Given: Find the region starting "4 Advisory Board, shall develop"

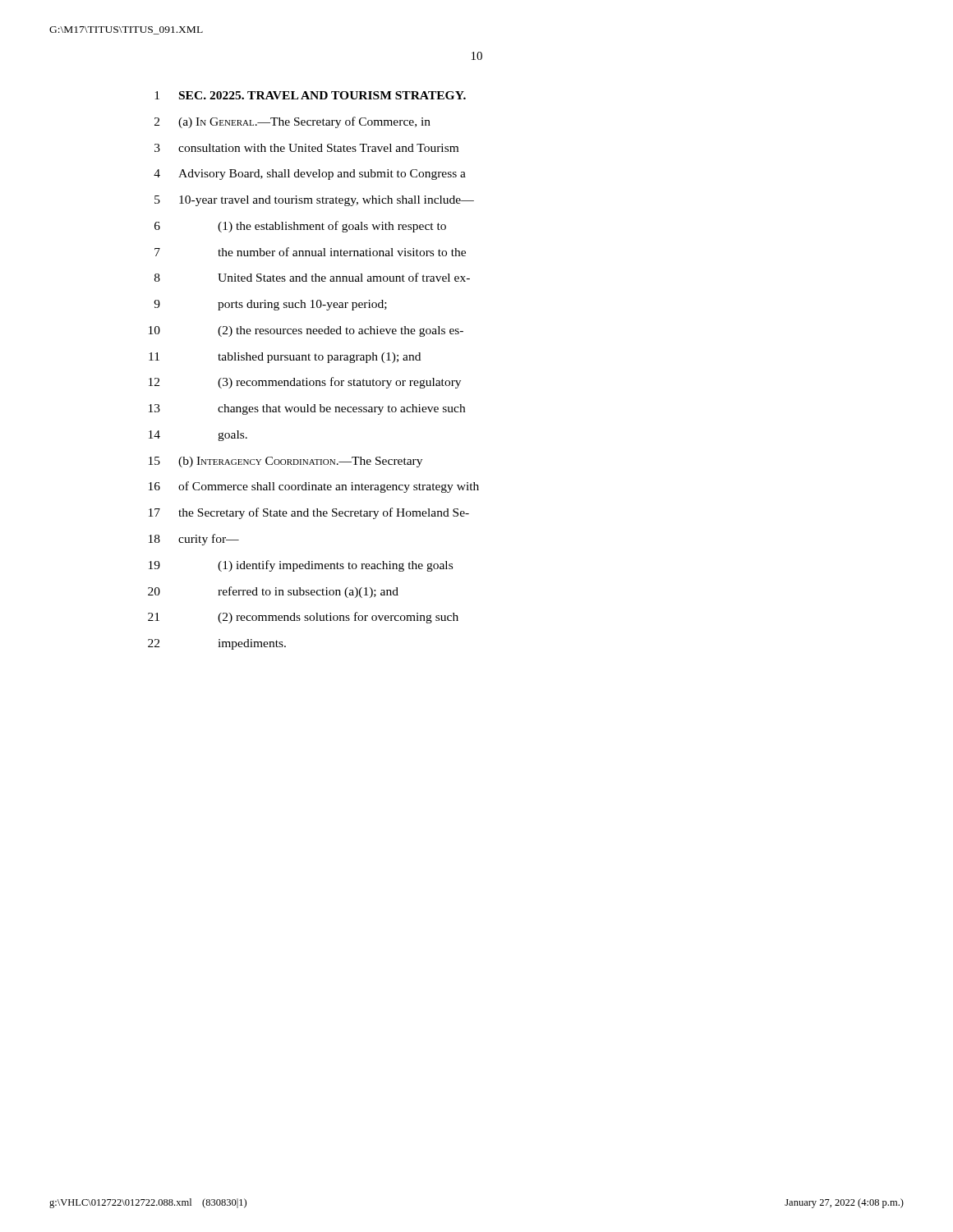Looking at the screenshot, I should point(310,175).
